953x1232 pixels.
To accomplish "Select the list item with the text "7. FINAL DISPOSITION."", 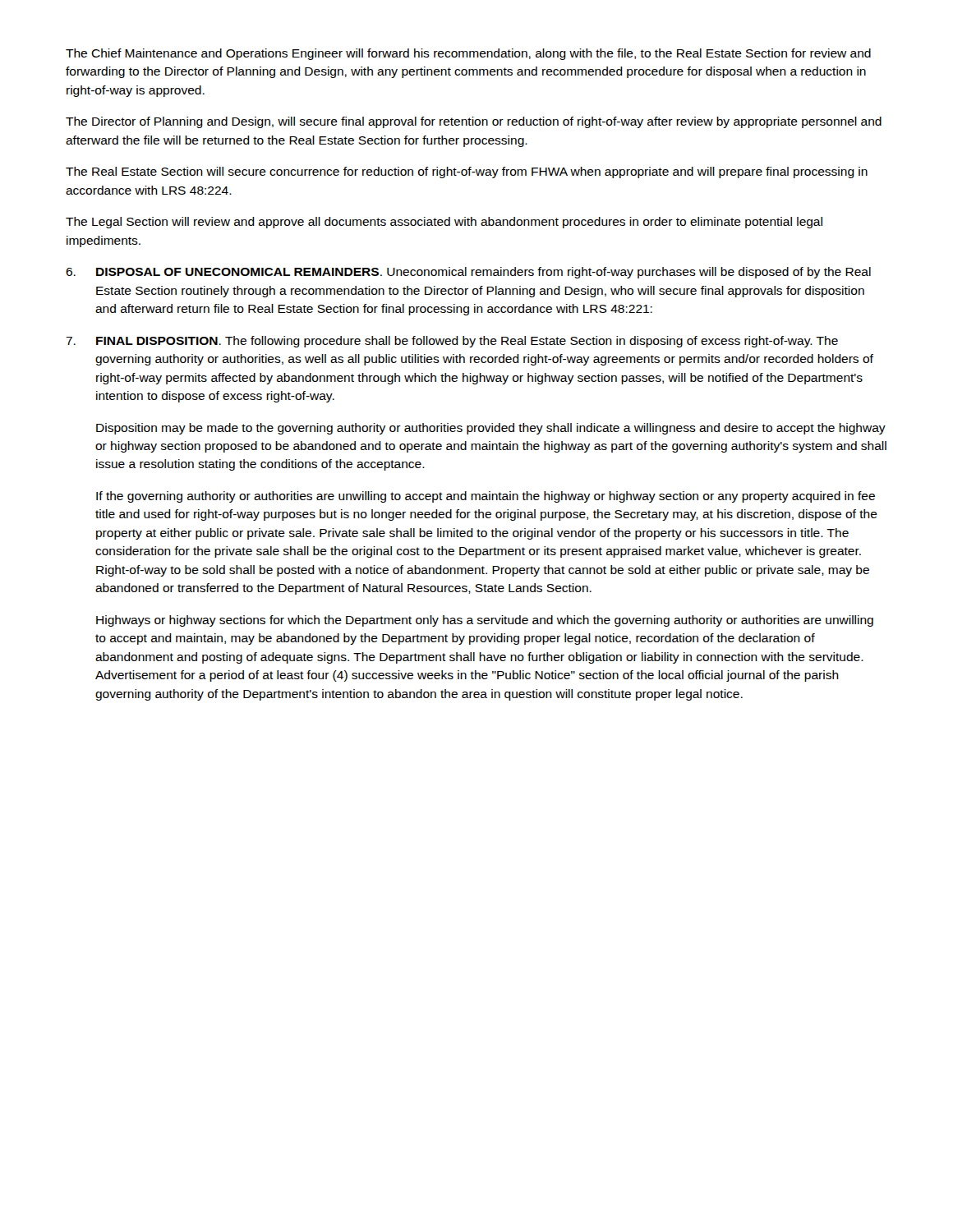I will point(476,368).
